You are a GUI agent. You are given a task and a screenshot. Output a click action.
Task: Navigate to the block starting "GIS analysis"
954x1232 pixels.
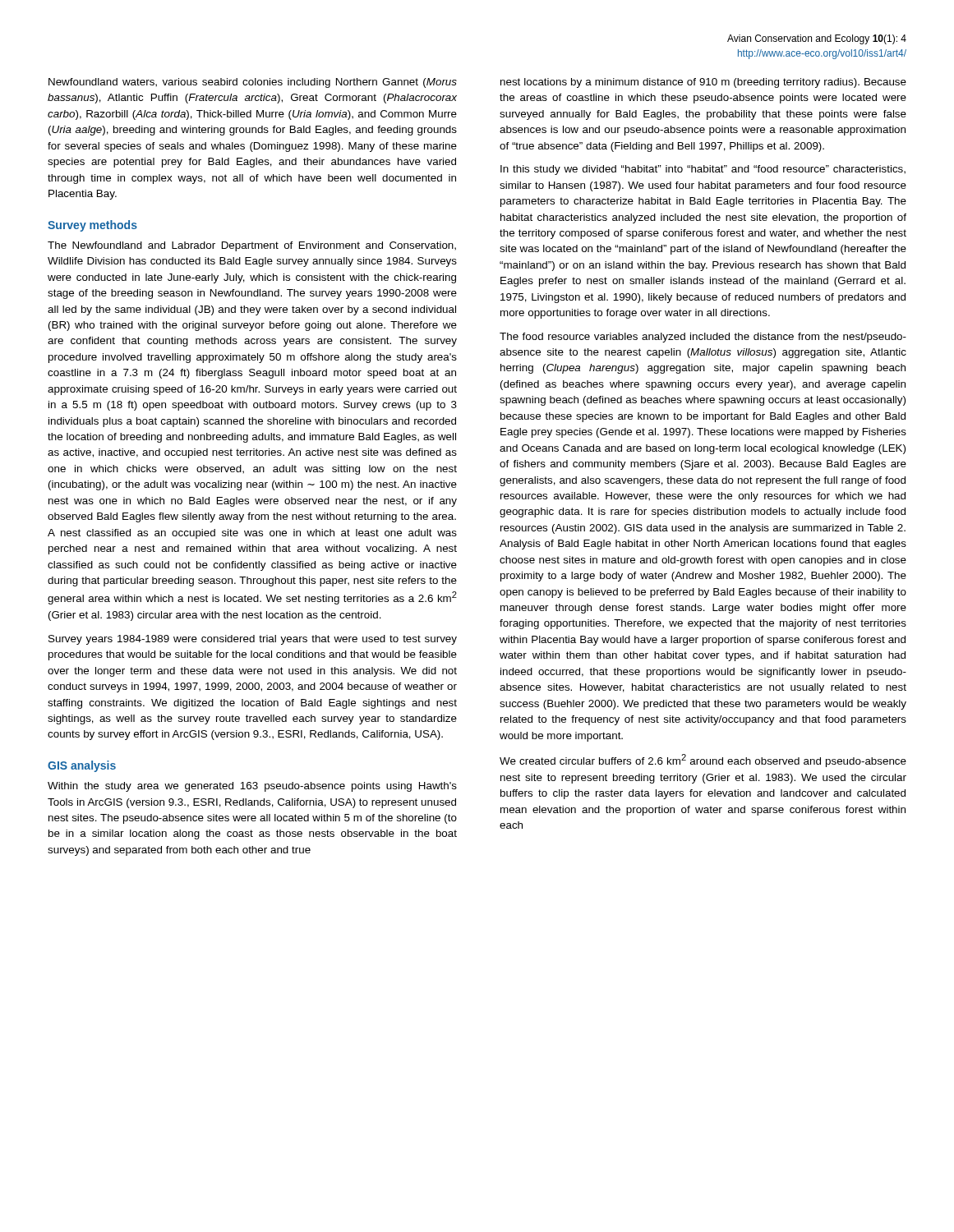click(x=82, y=765)
